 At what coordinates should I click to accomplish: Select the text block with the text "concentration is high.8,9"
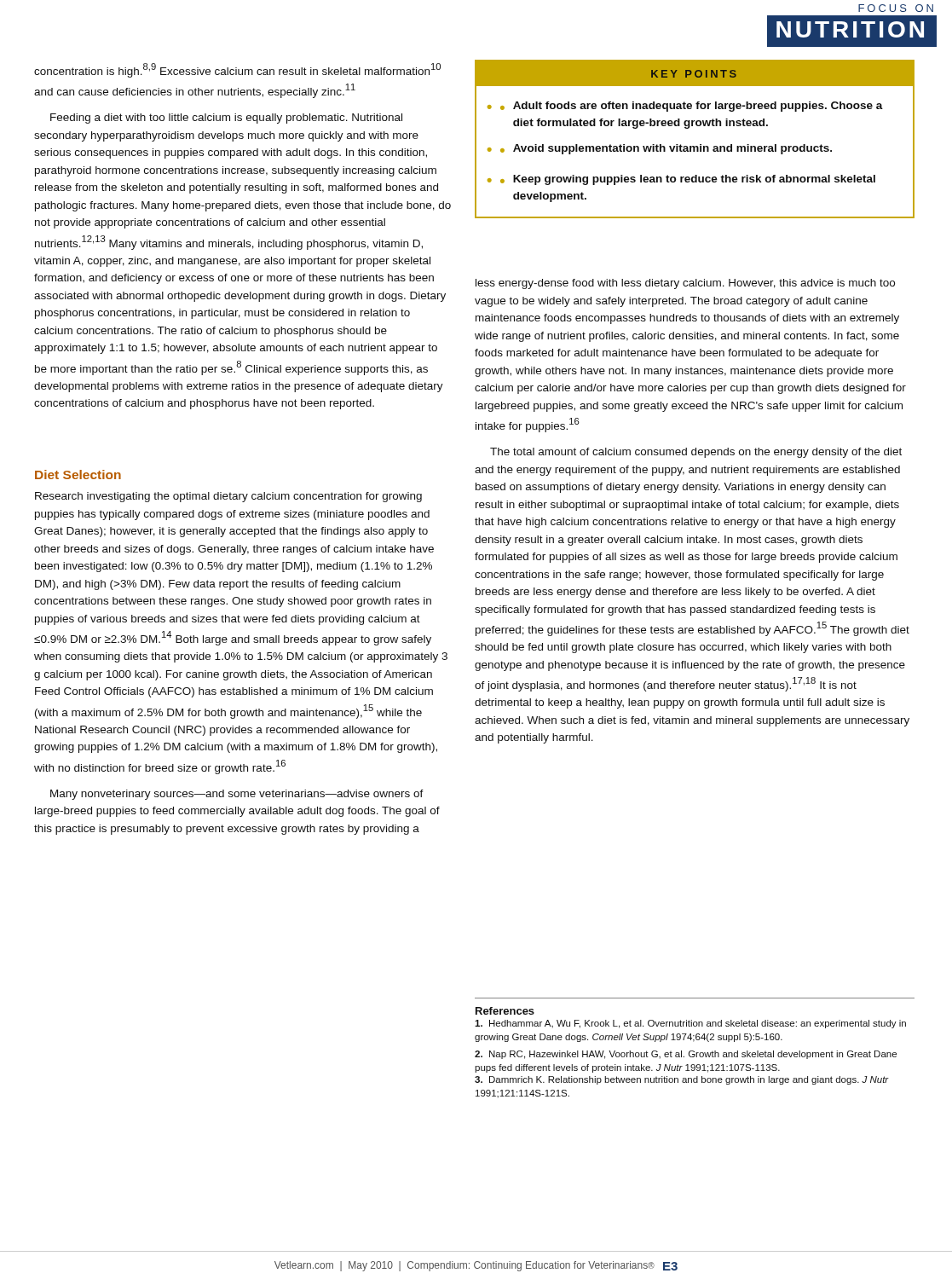coord(238,79)
